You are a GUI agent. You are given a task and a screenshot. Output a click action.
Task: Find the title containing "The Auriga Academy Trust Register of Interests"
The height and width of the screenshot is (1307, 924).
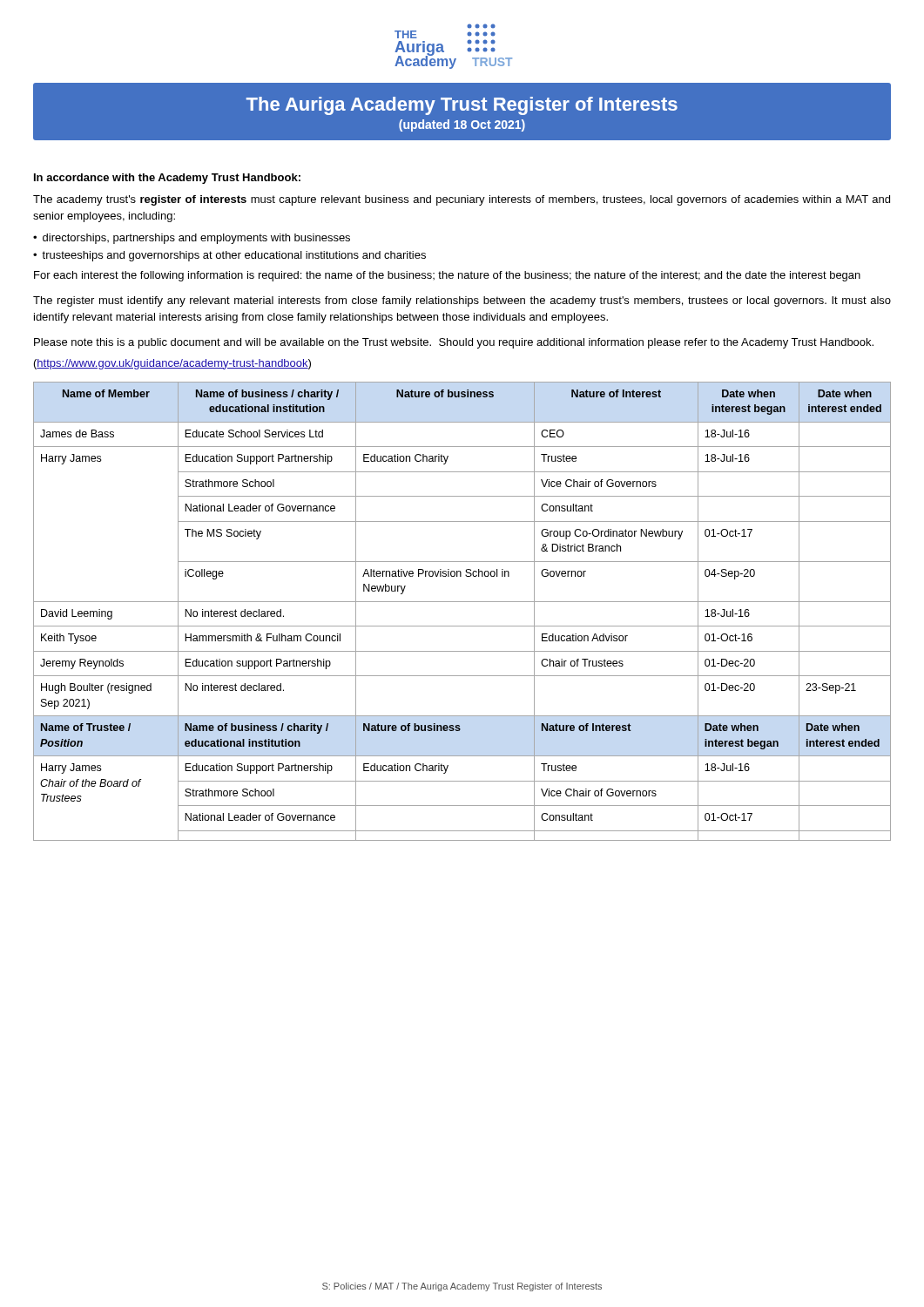[x=462, y=112]
